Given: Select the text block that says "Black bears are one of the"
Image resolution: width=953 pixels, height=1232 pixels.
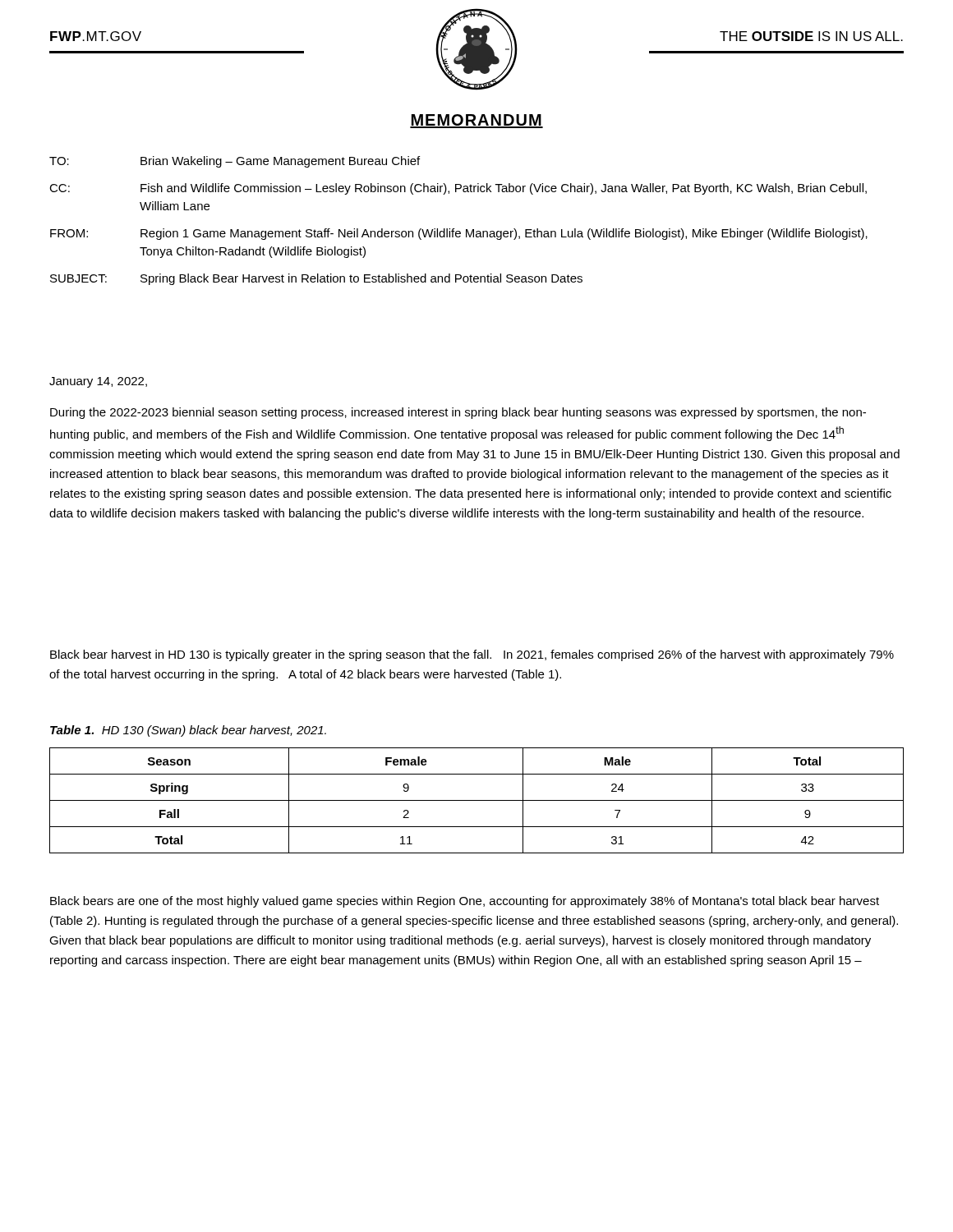Looking at the screenshot, I should tap(474, 930).
